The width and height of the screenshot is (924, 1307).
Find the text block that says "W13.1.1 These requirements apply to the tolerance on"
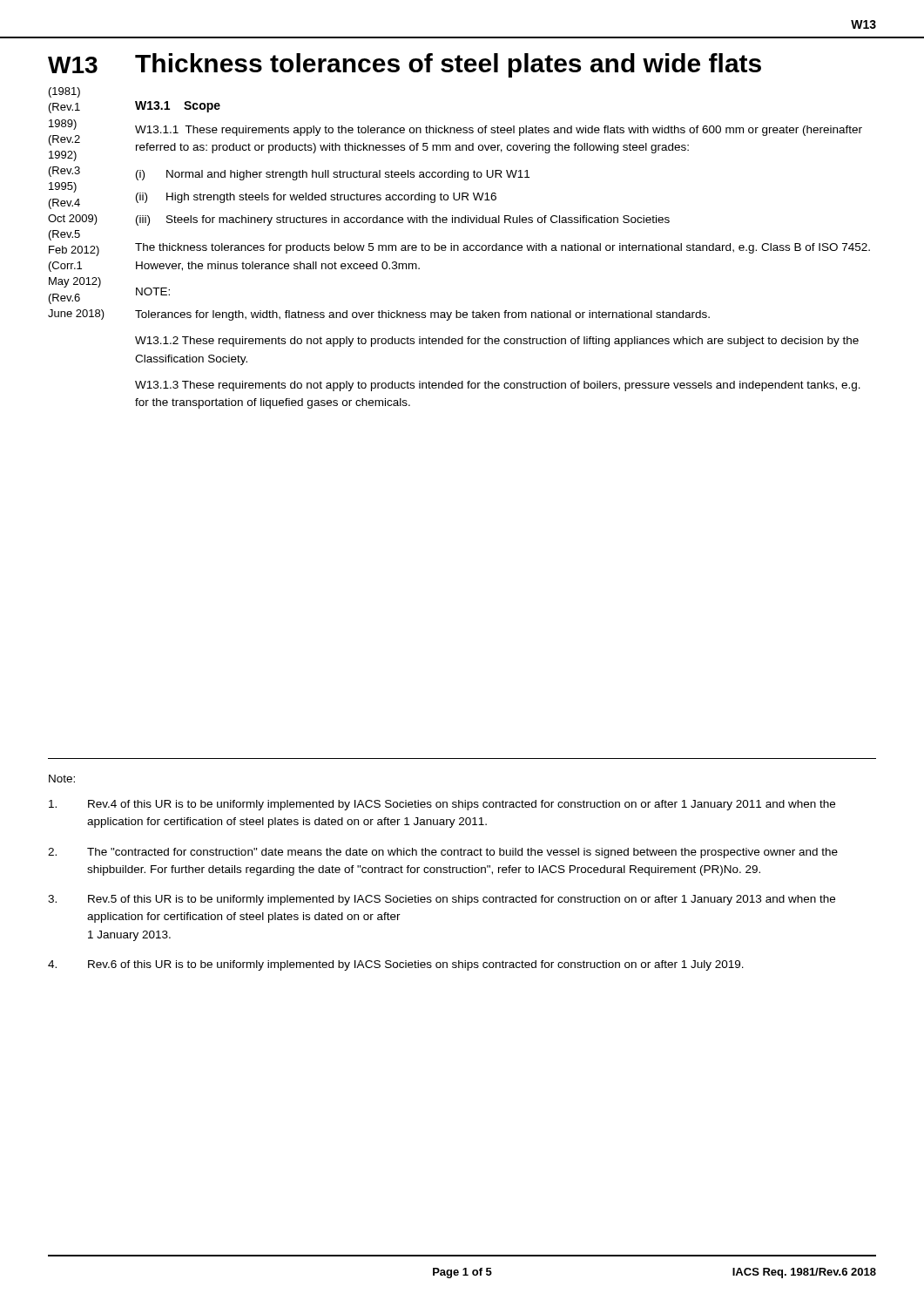pyautogui.click(x=499, y=138)
